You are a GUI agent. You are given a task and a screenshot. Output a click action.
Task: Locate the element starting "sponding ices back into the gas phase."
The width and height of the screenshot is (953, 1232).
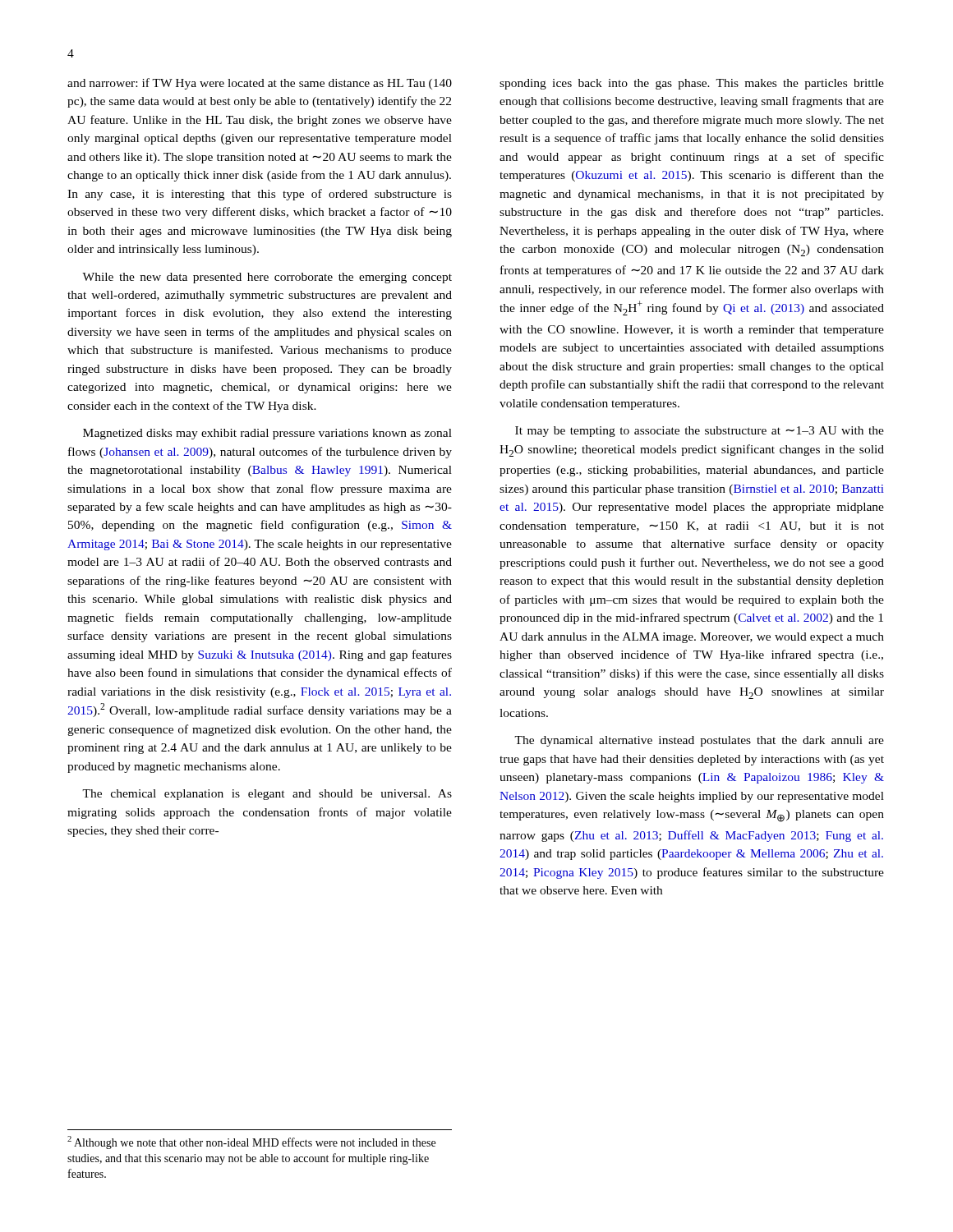point(692,487)
